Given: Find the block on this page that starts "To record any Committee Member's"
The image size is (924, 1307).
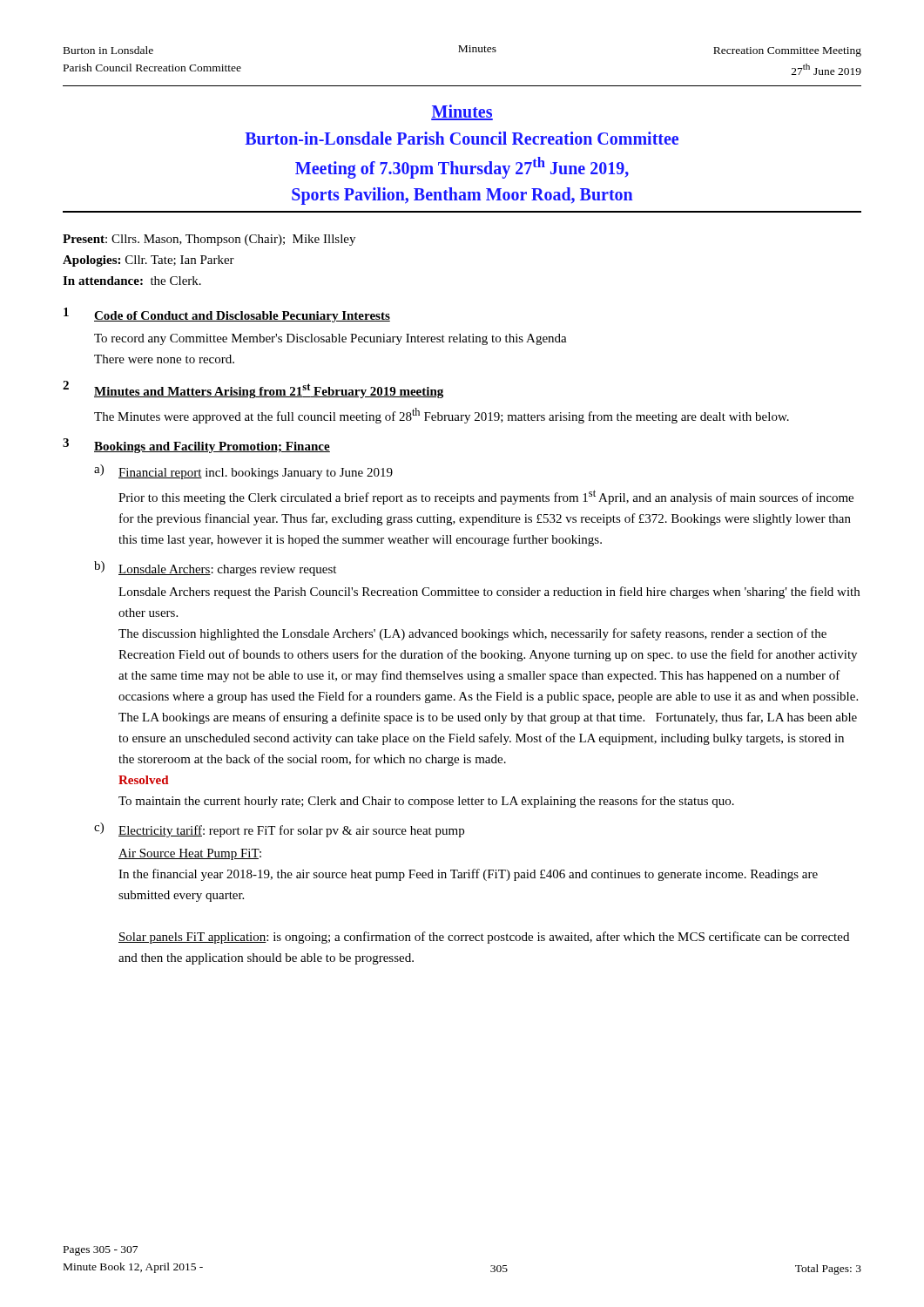Looking at the screenshot, I should pyautogui.click(x=330, y=348).
